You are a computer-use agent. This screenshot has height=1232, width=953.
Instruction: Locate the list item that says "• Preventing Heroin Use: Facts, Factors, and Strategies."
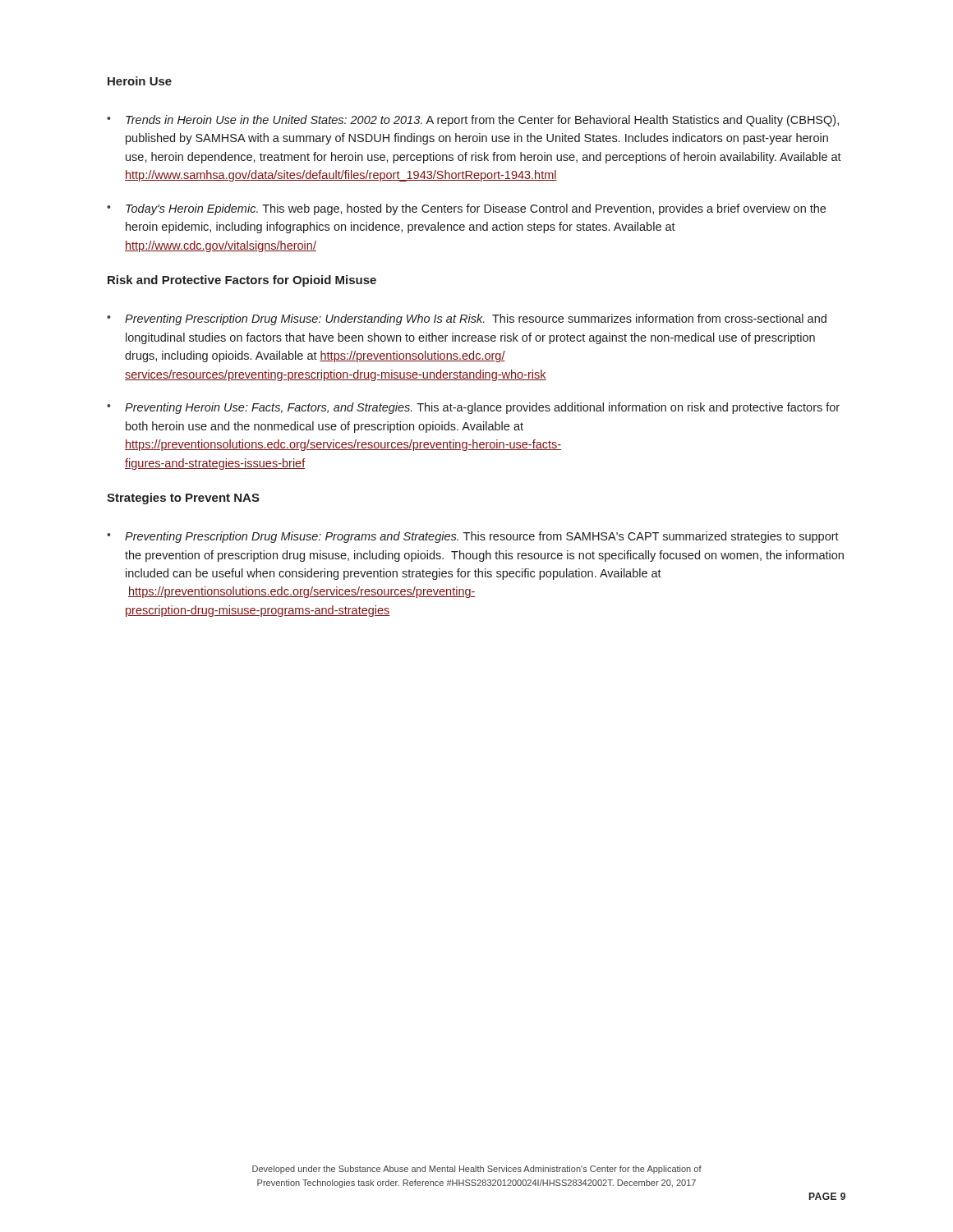pyautogui.click(x=476, y=435)
